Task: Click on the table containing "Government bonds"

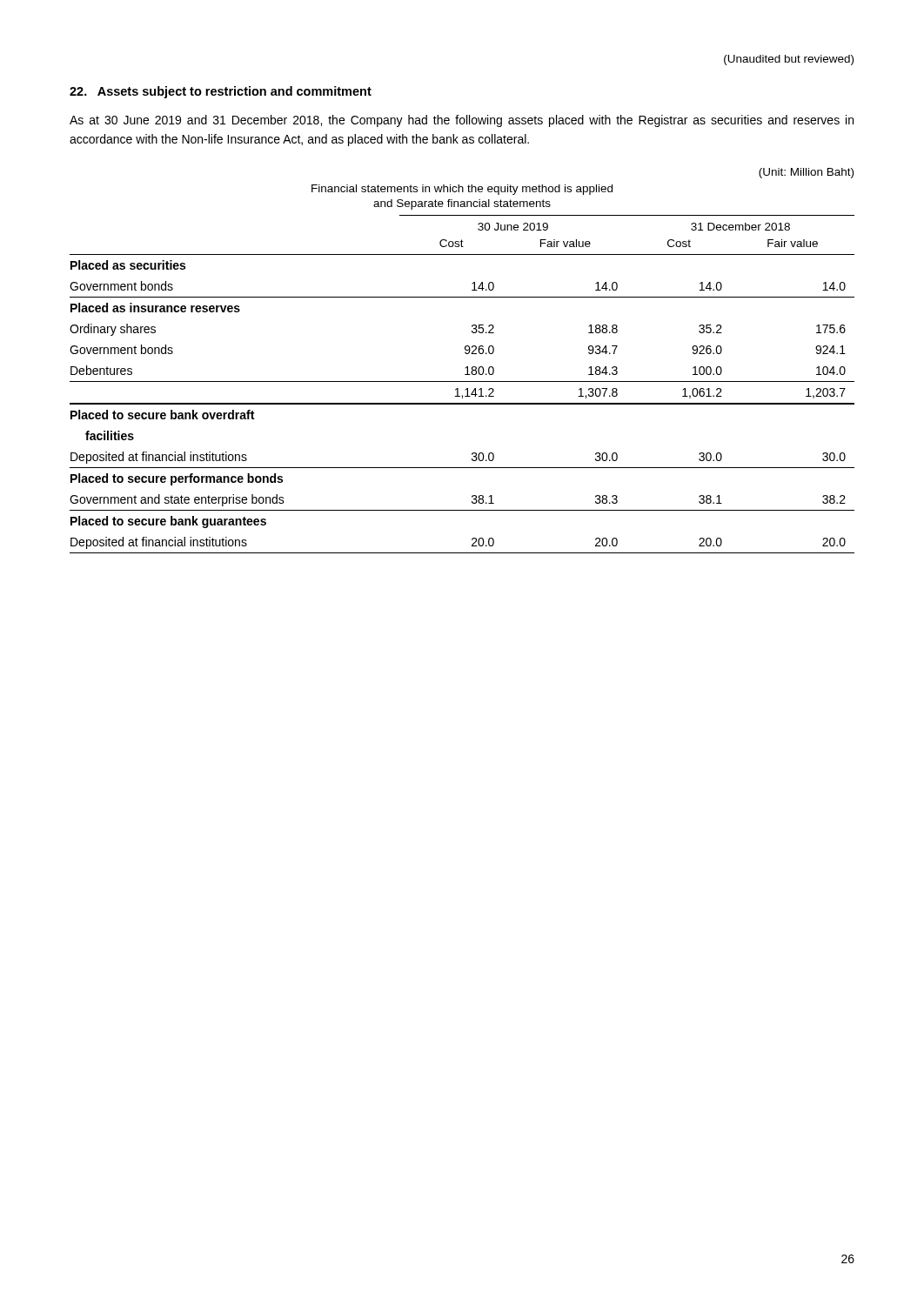Action: (462, 384)
